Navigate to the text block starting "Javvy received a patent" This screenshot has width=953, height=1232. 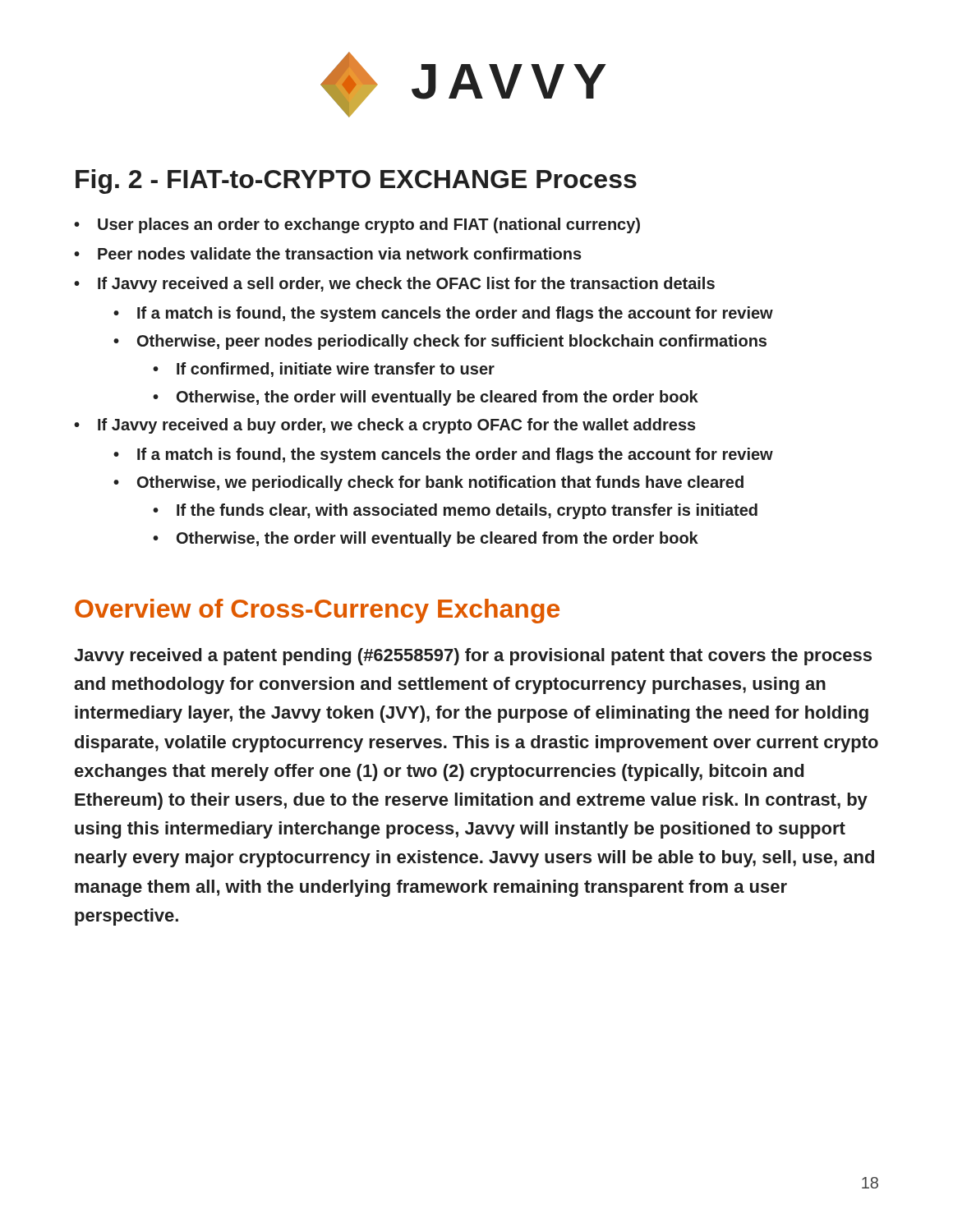476,785
